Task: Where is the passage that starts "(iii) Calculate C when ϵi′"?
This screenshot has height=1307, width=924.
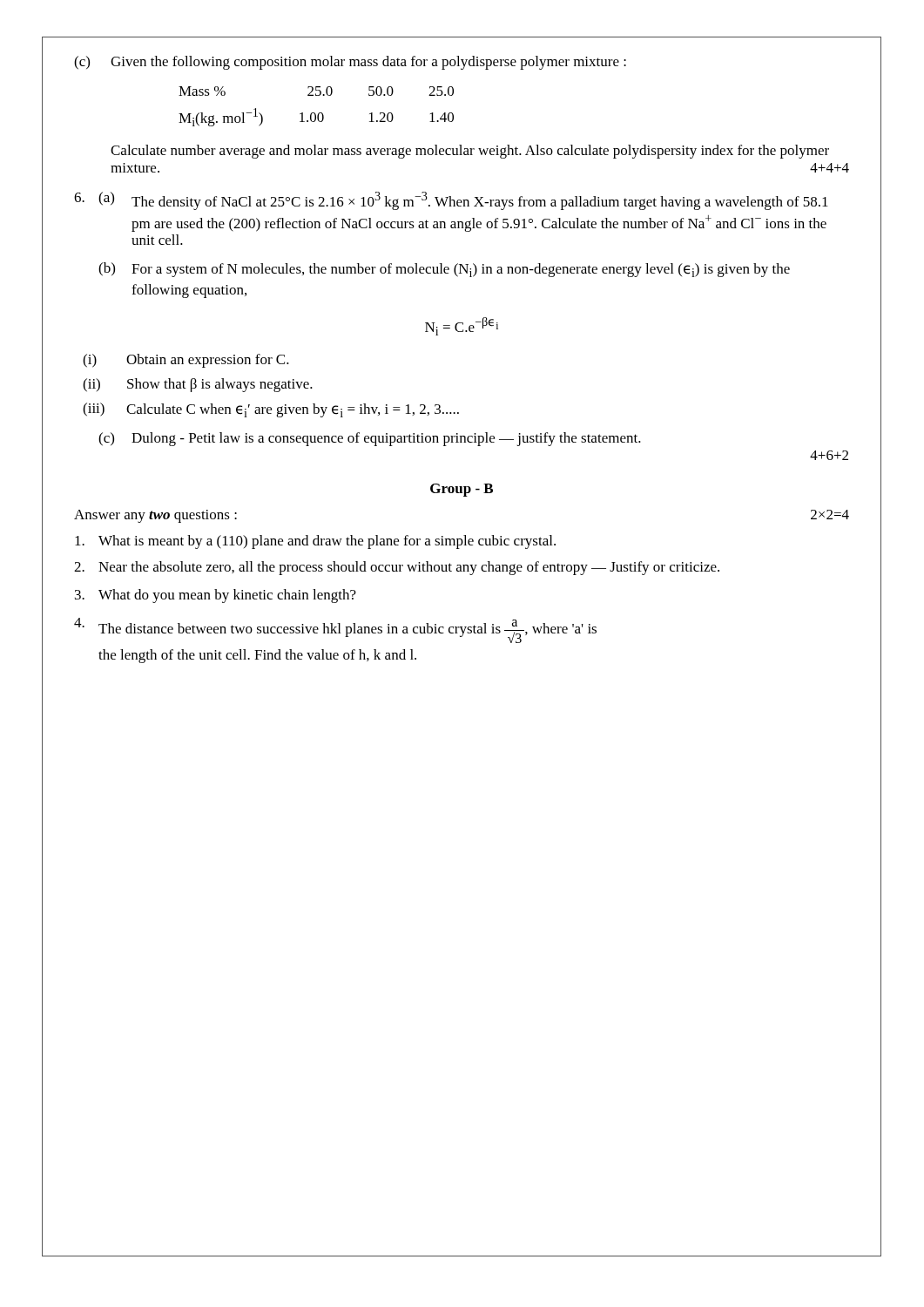Action: pos(466,410)
